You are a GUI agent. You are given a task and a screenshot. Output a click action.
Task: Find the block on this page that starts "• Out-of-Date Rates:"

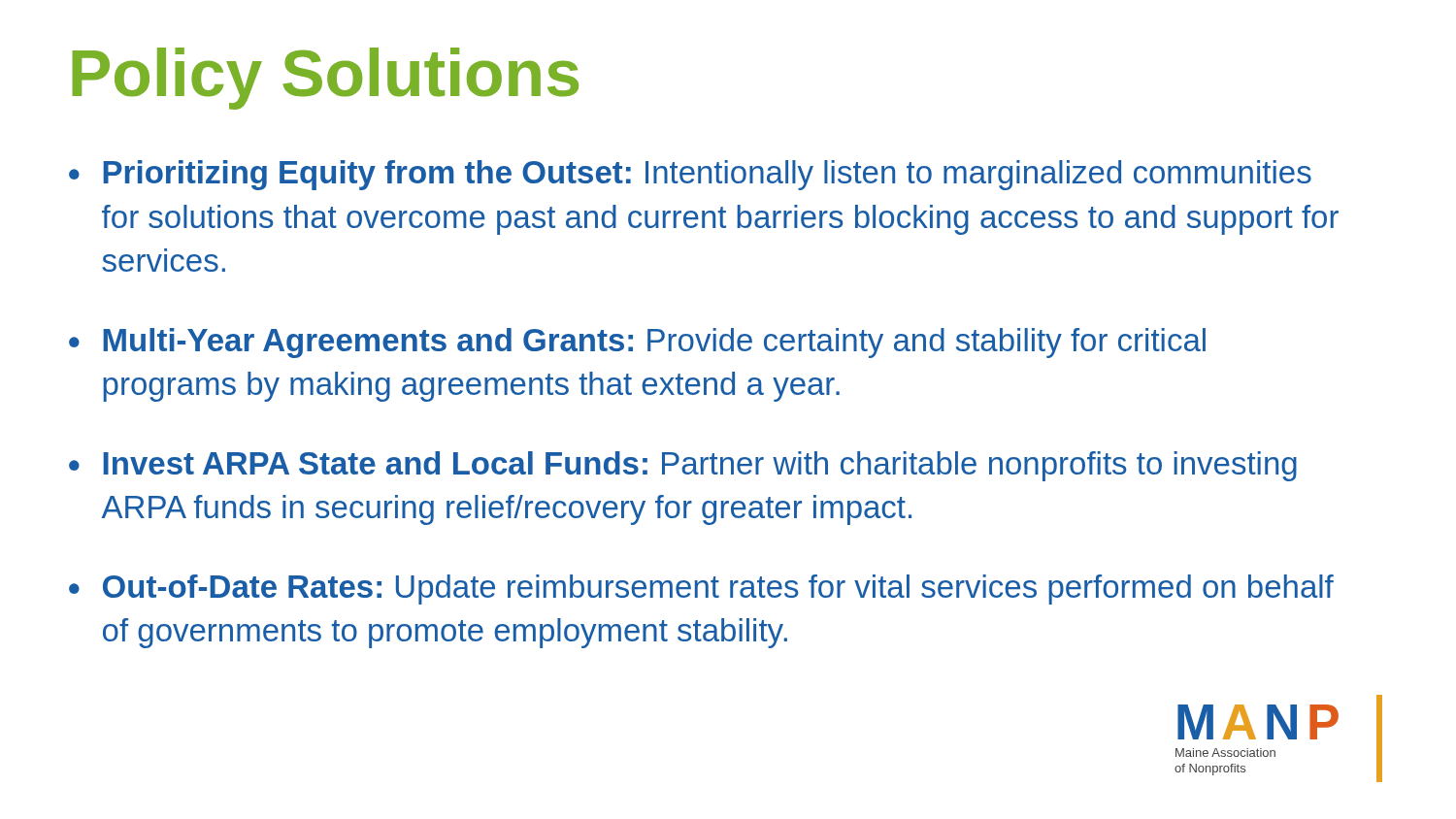tap(704, 609)
